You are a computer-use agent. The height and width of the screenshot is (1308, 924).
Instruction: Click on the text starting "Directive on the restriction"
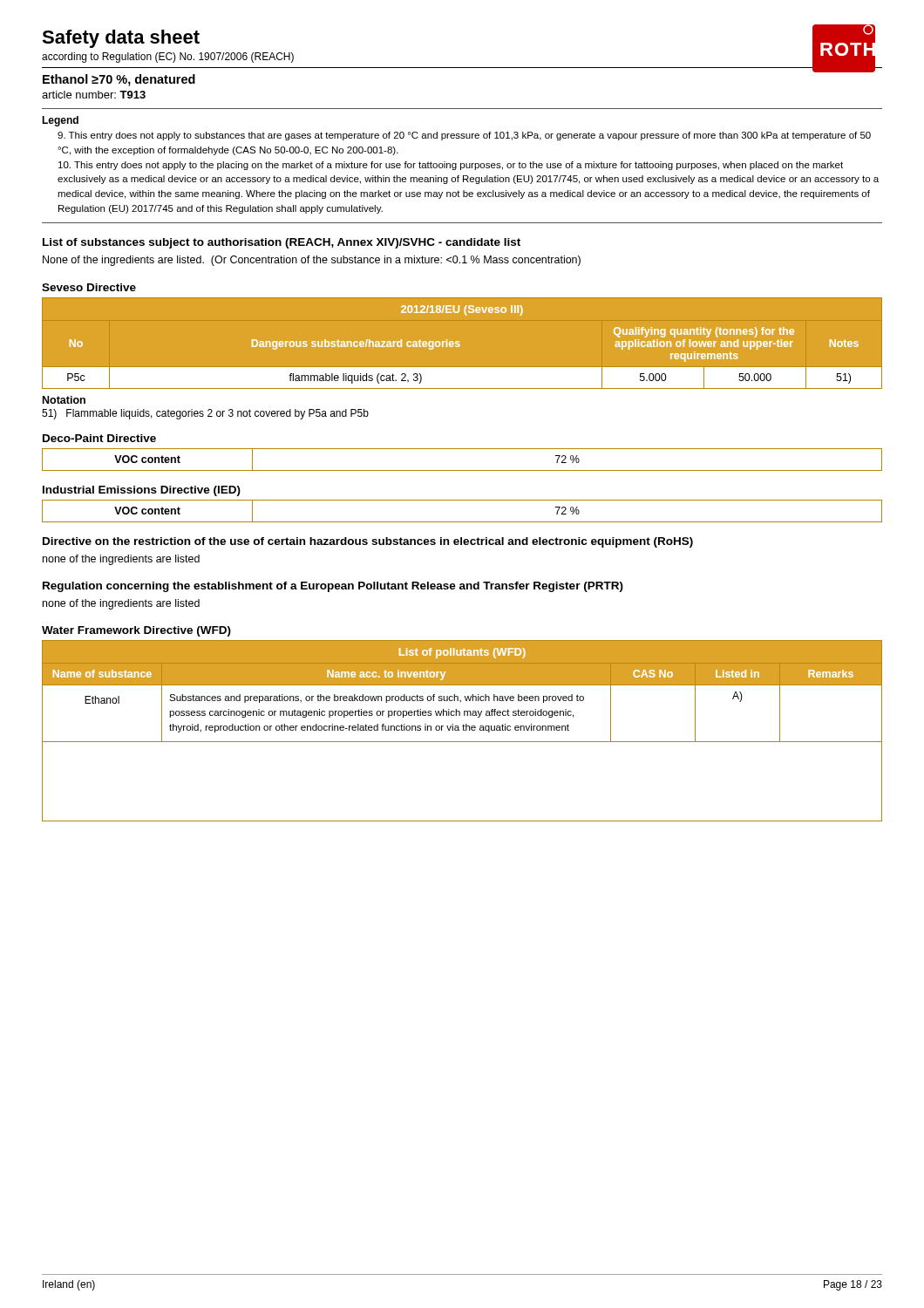click(x=368, y=541)
